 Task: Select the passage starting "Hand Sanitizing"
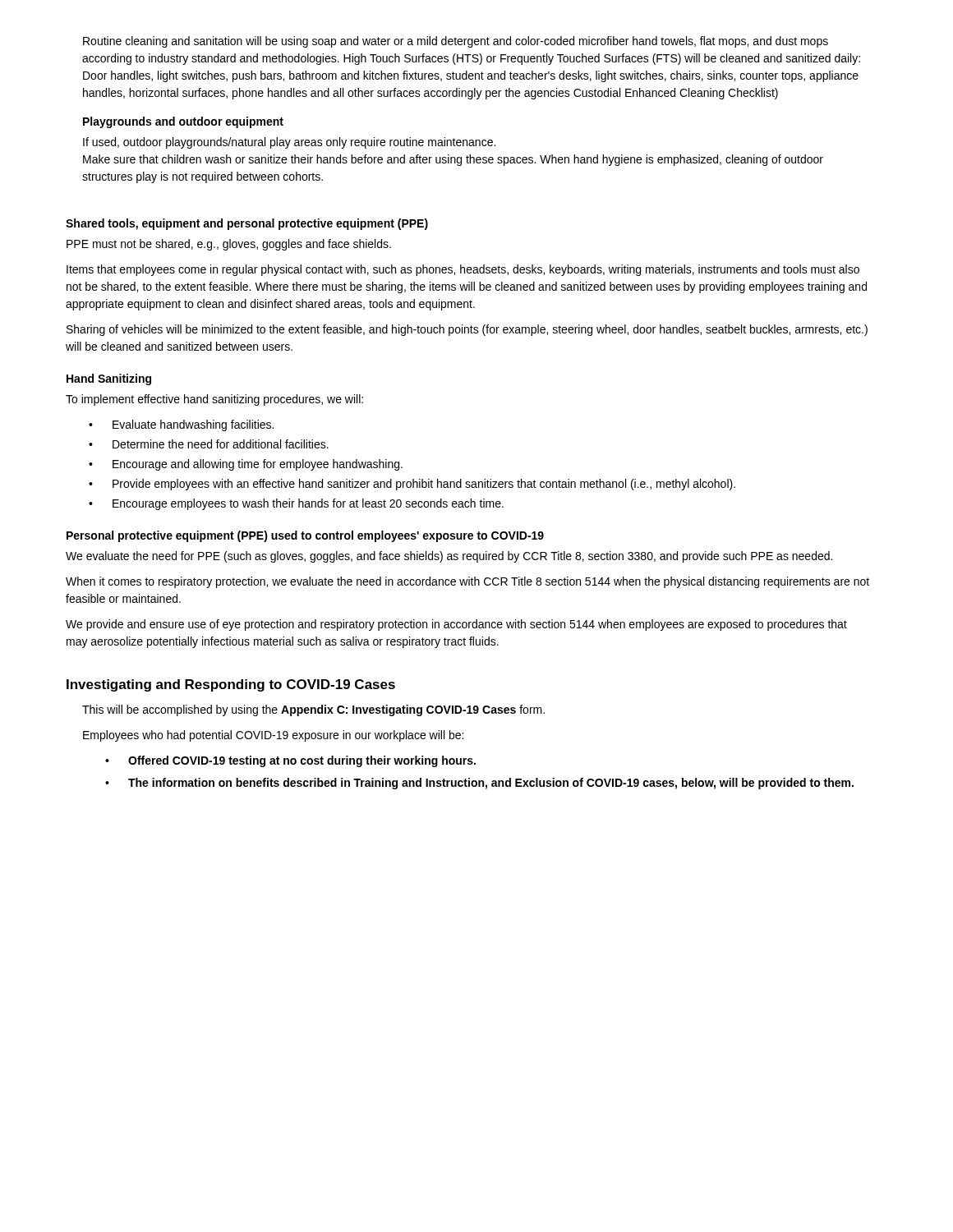point(109,379)
